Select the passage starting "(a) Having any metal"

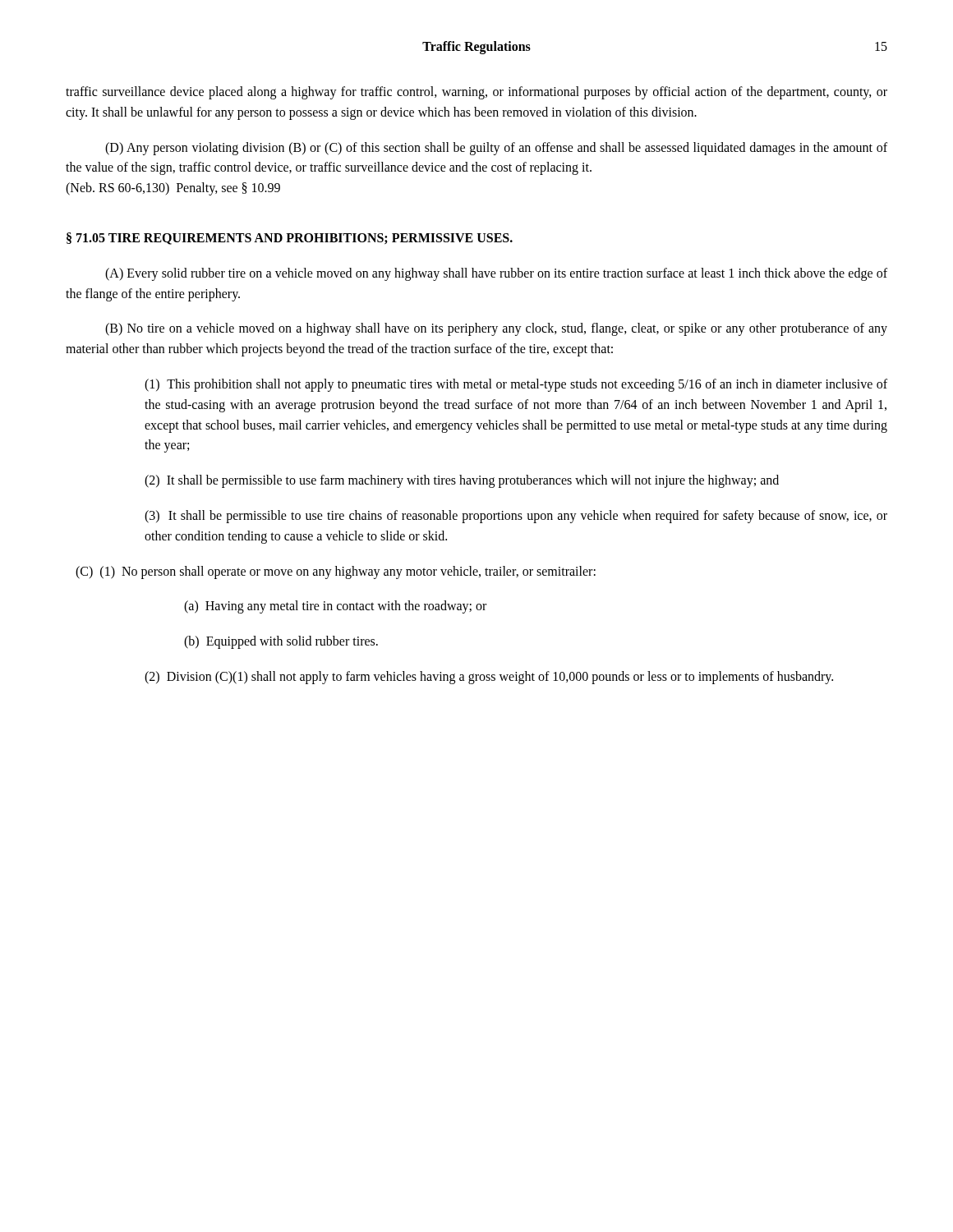[335, 607]
